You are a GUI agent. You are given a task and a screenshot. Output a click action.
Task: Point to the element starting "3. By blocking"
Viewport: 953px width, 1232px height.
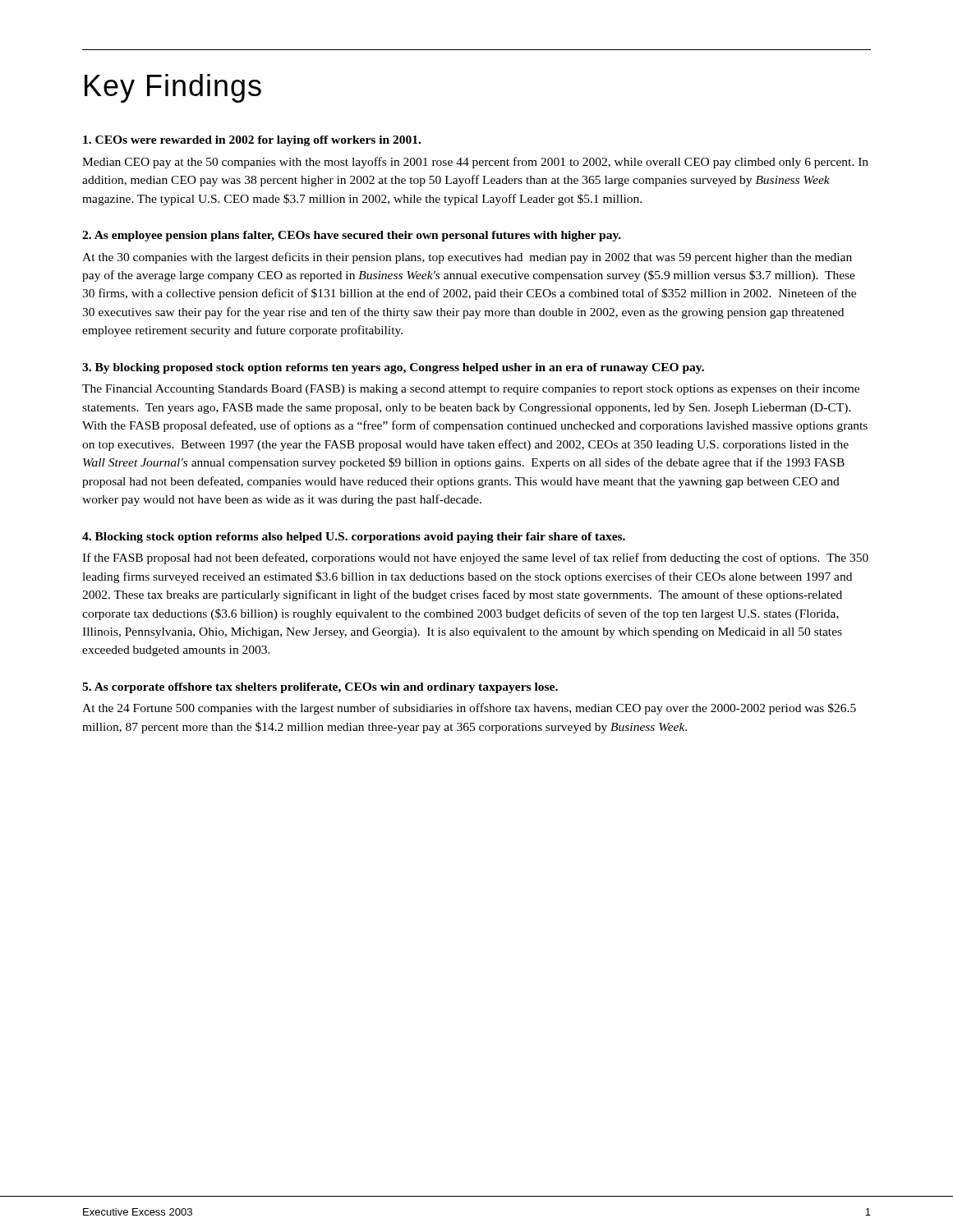pos(476,433)
